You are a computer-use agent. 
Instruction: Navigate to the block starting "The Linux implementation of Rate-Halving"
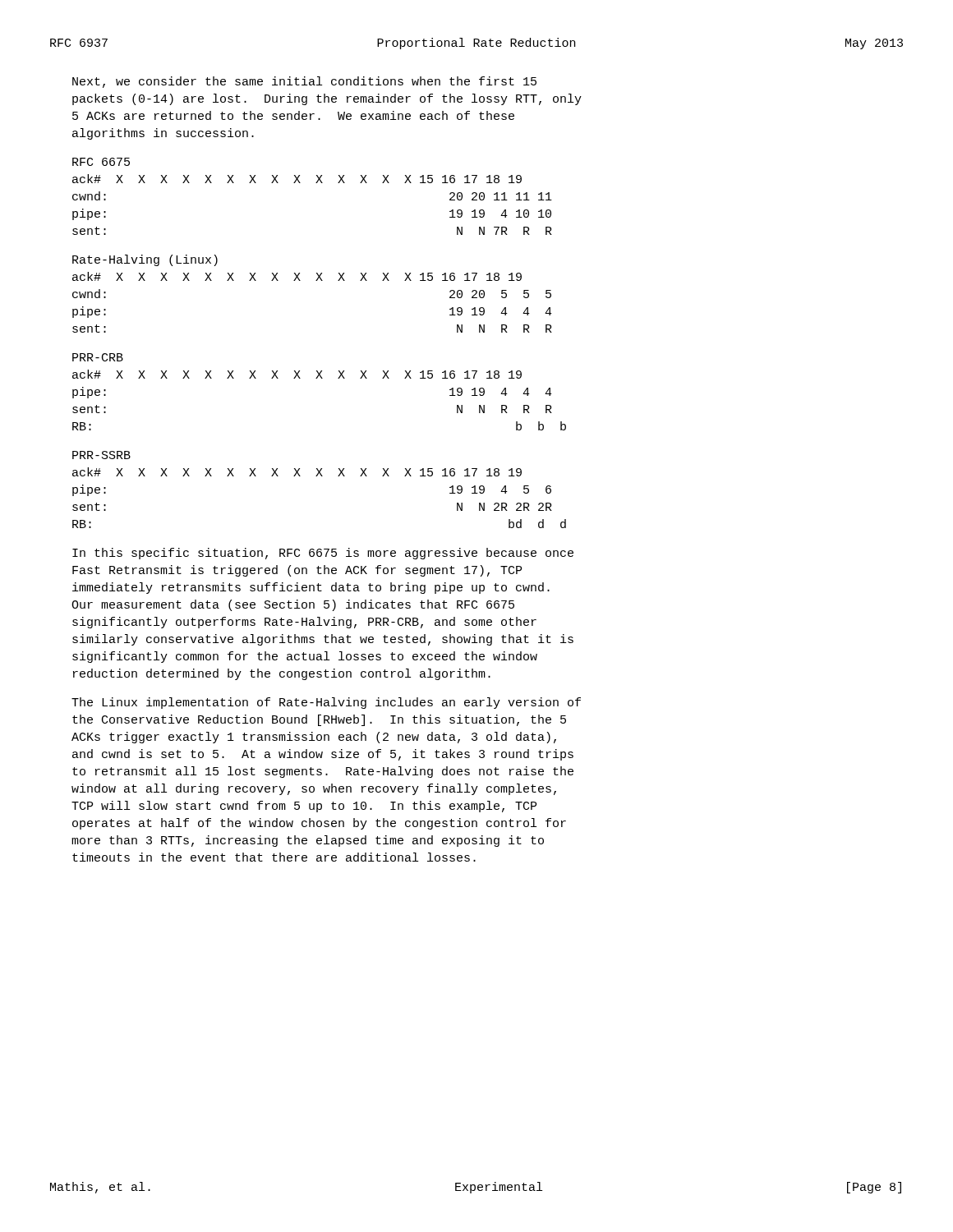click(x=316, y=781)
